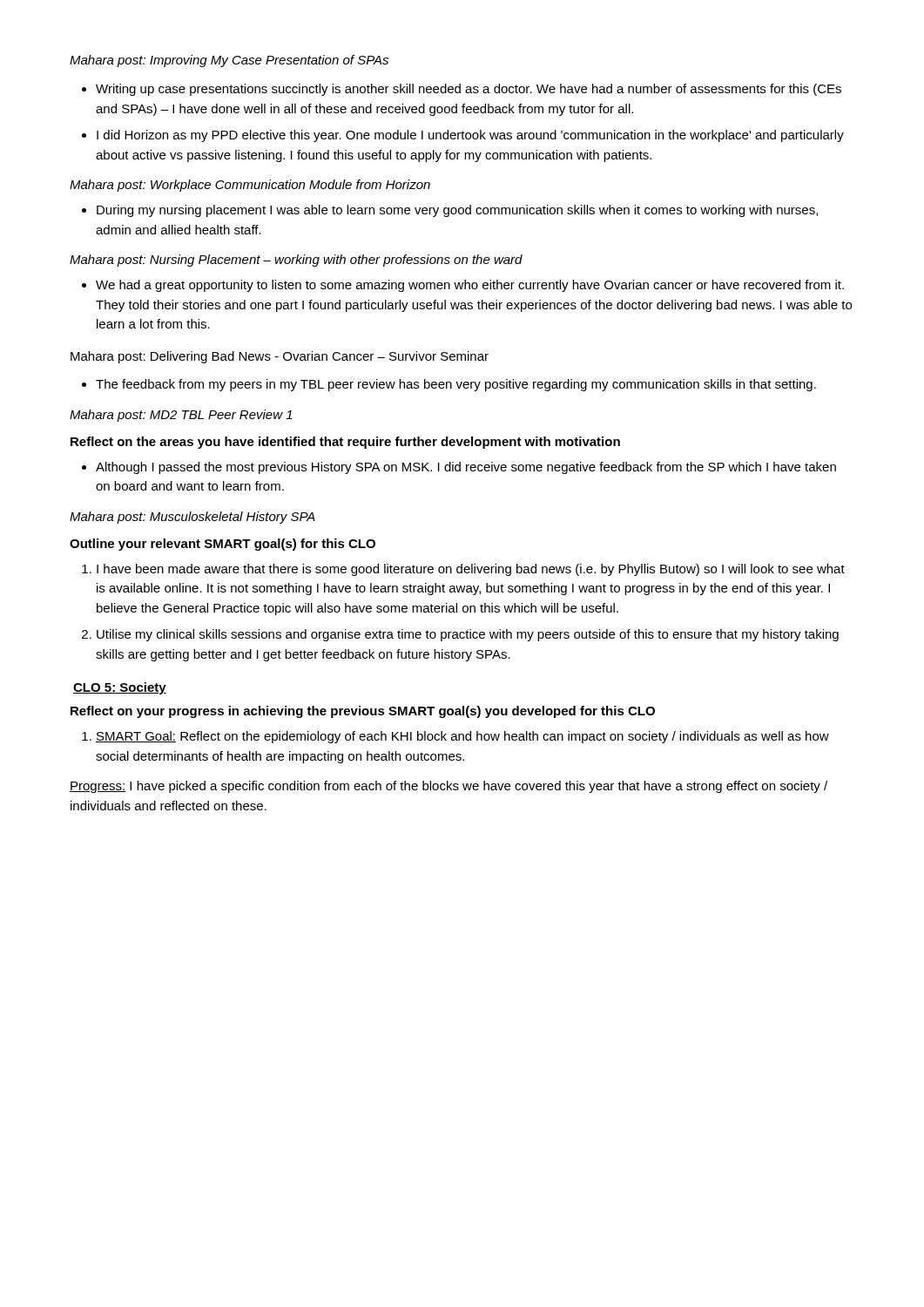Where is the passage that starts "SMART Goal: Reflect on the epidemiology of"?
This screenshot has width=924, height=1307.
click(x=475, y=746)
